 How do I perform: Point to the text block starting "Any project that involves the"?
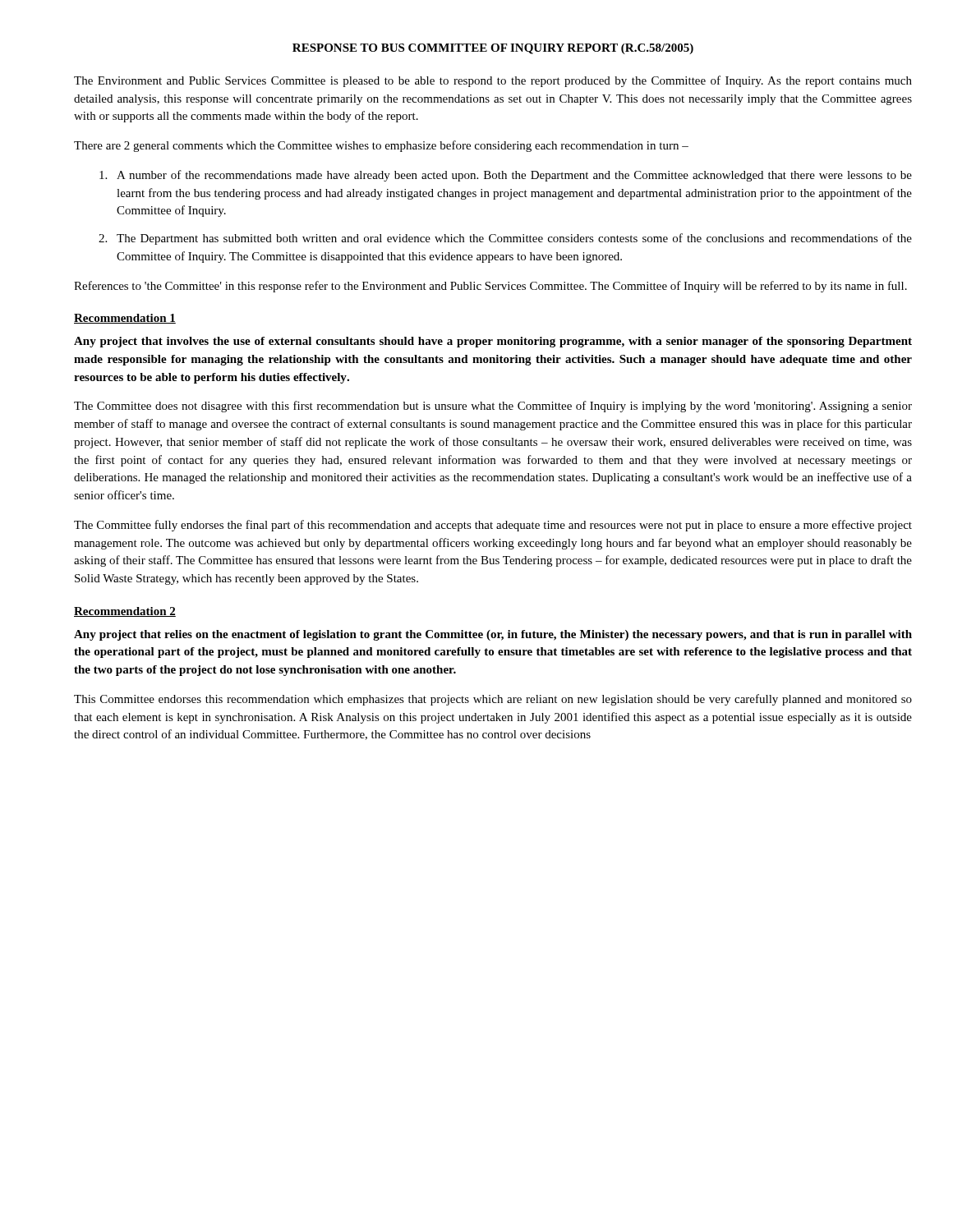tap(493, 359)
